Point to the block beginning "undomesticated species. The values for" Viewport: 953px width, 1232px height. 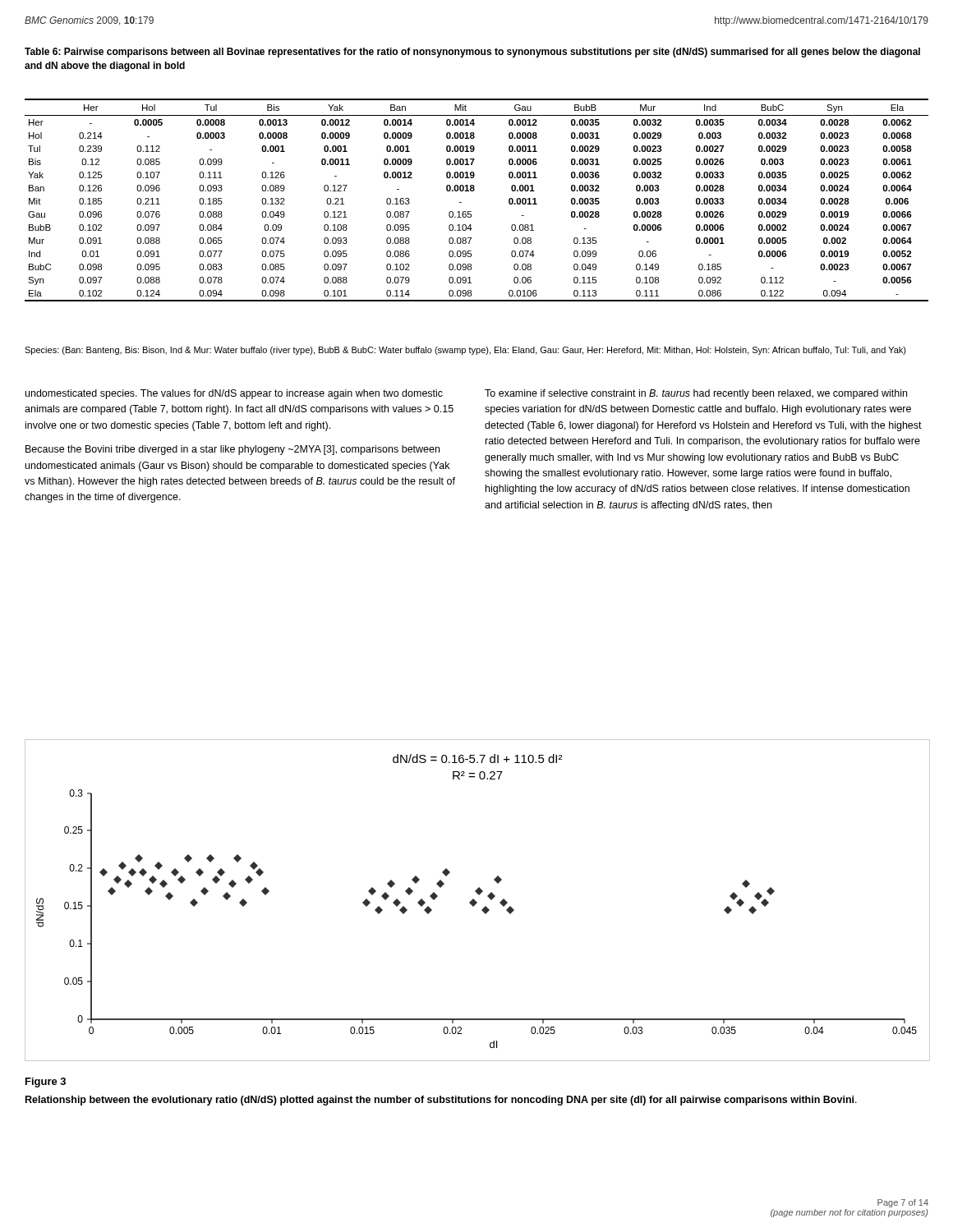coord(242,446)
